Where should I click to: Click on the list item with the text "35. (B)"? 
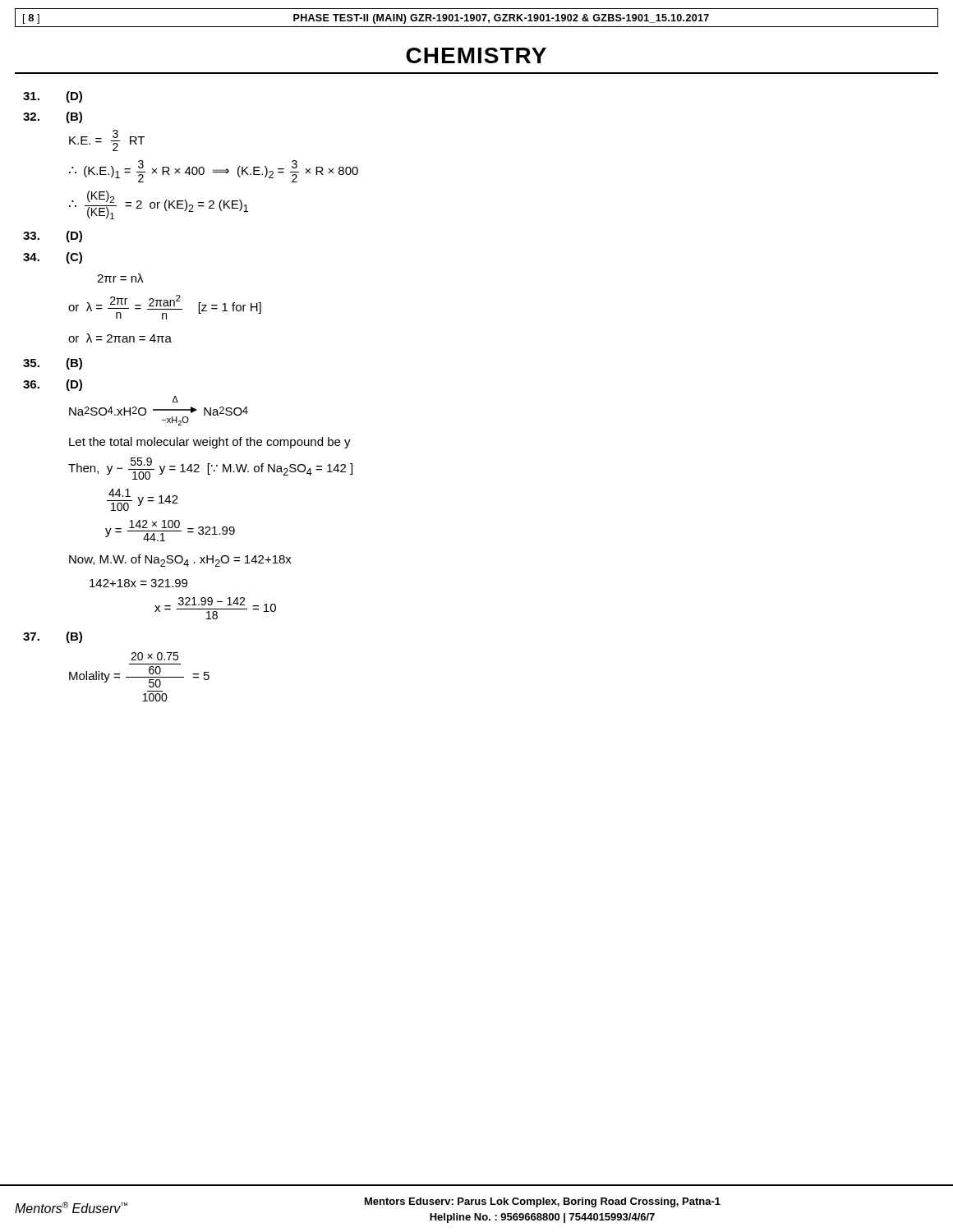click(34, 363)
